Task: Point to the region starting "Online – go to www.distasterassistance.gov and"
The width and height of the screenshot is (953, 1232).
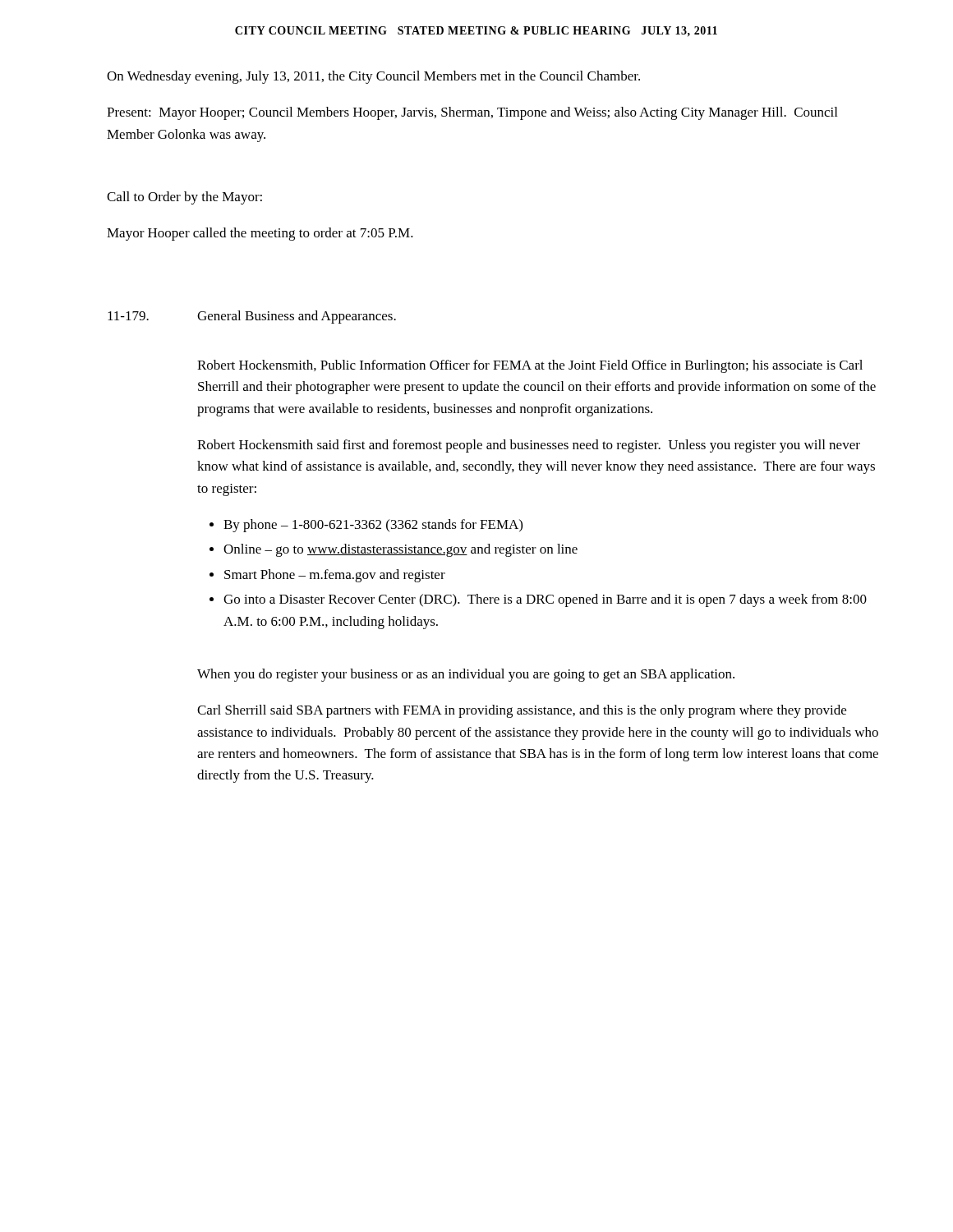Action: click(x=401, y=549)
